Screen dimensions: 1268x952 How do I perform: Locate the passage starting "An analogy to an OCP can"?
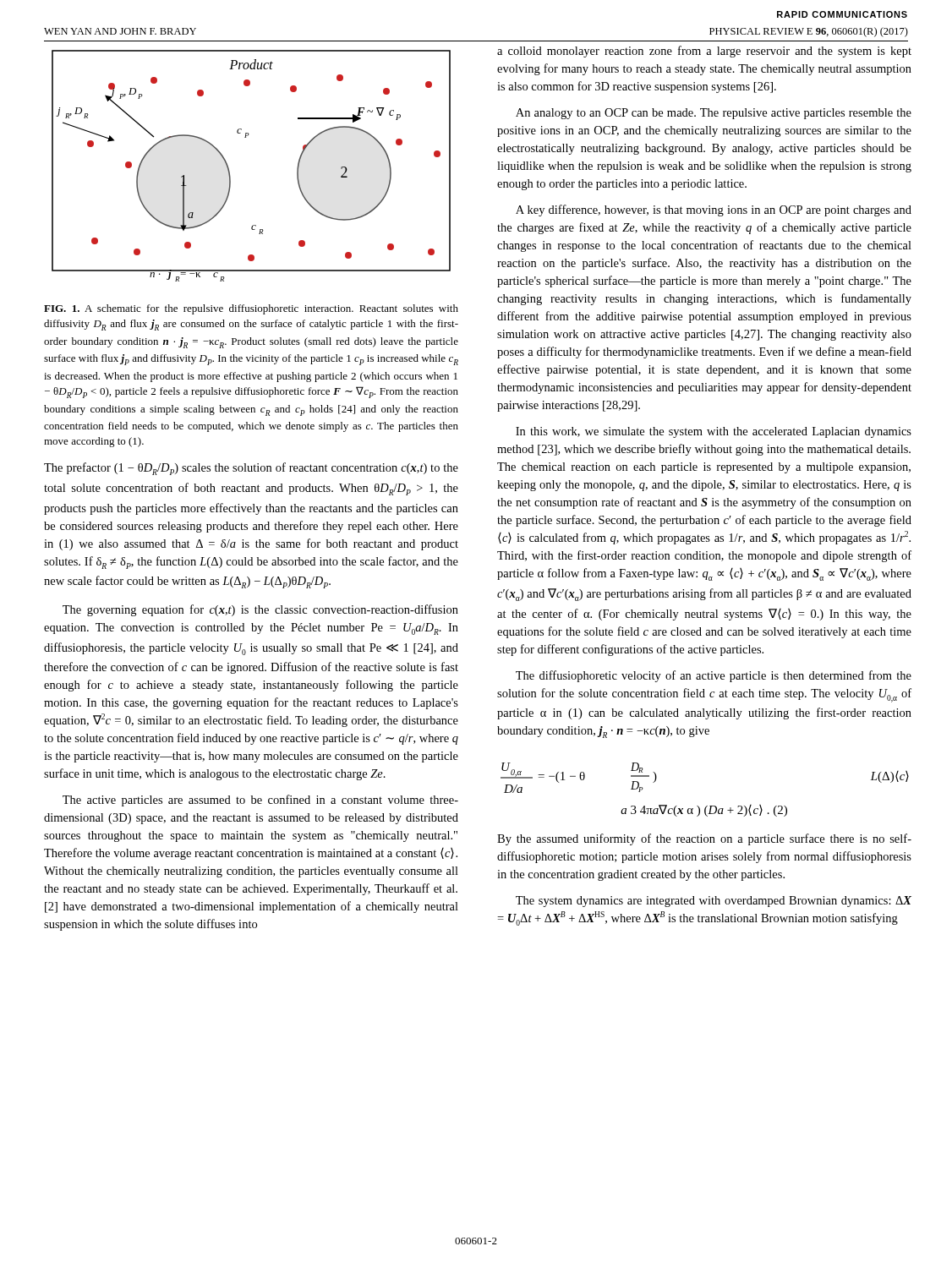pyautogui.click(x=704, y=148)
